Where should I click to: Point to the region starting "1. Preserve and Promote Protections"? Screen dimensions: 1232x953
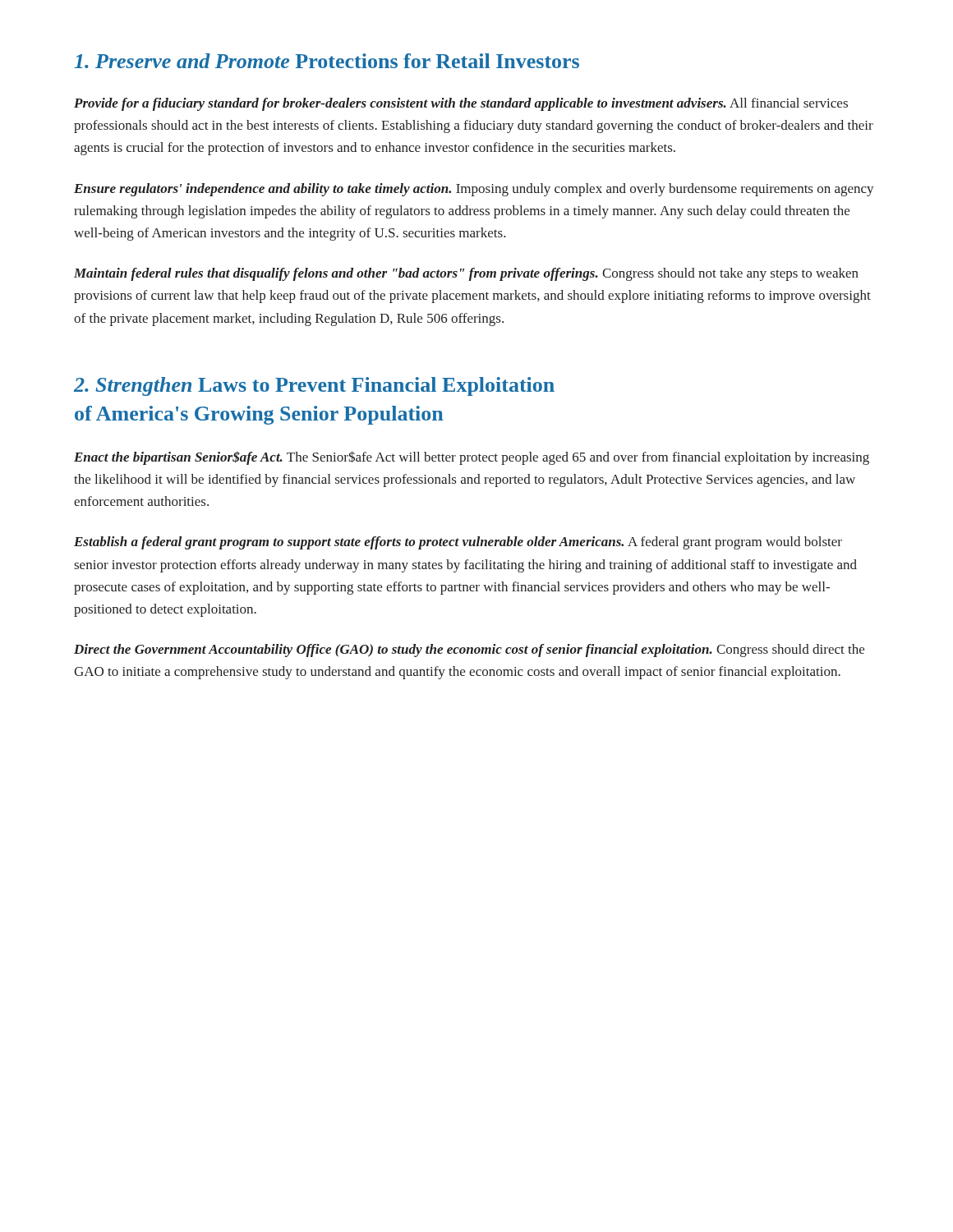pyautogui.click(x=476, y=62)
